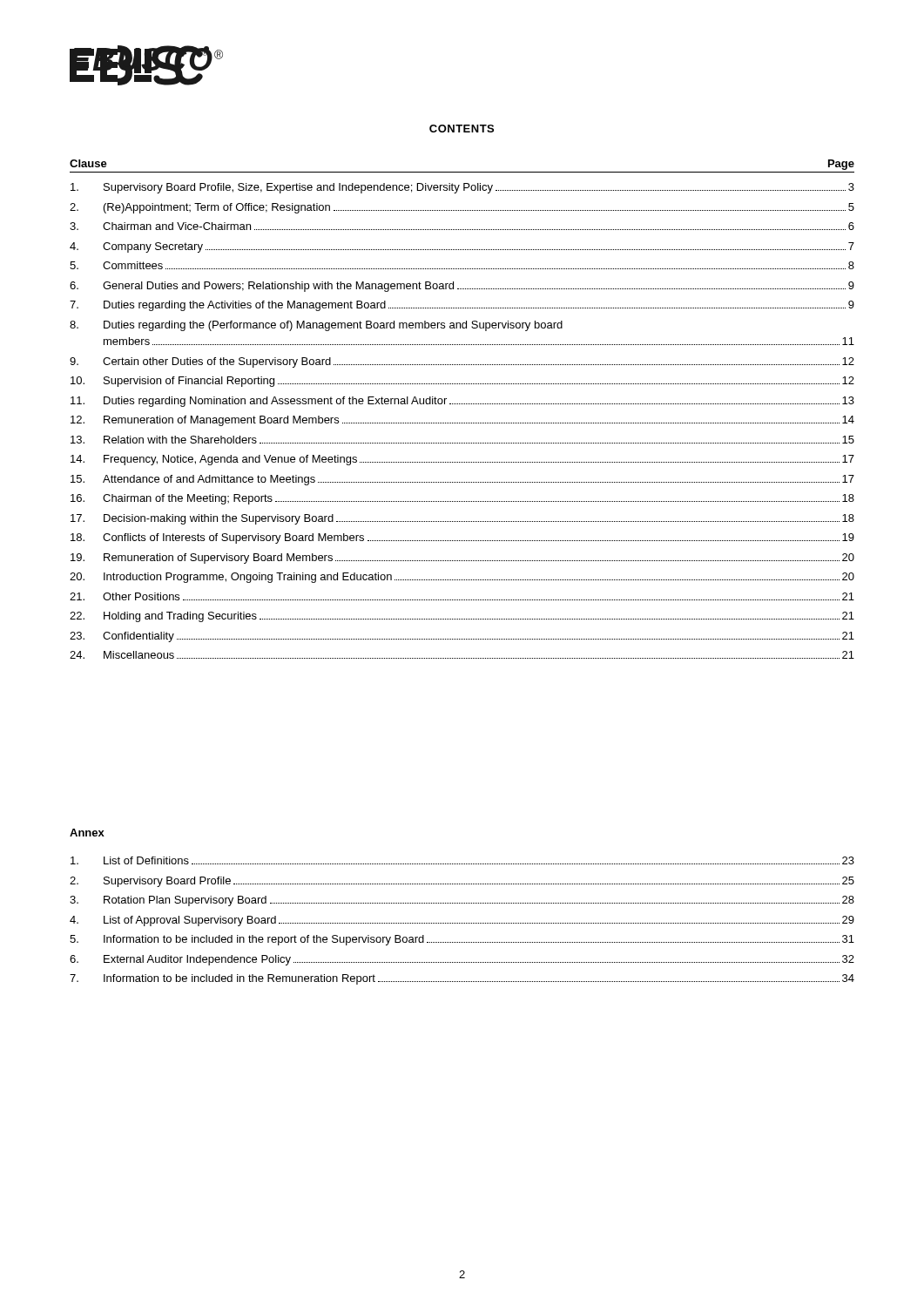The height and width of the screenshot is (1307, 924).
Task: Locate the logo
Action: click(x=139, y=66)
